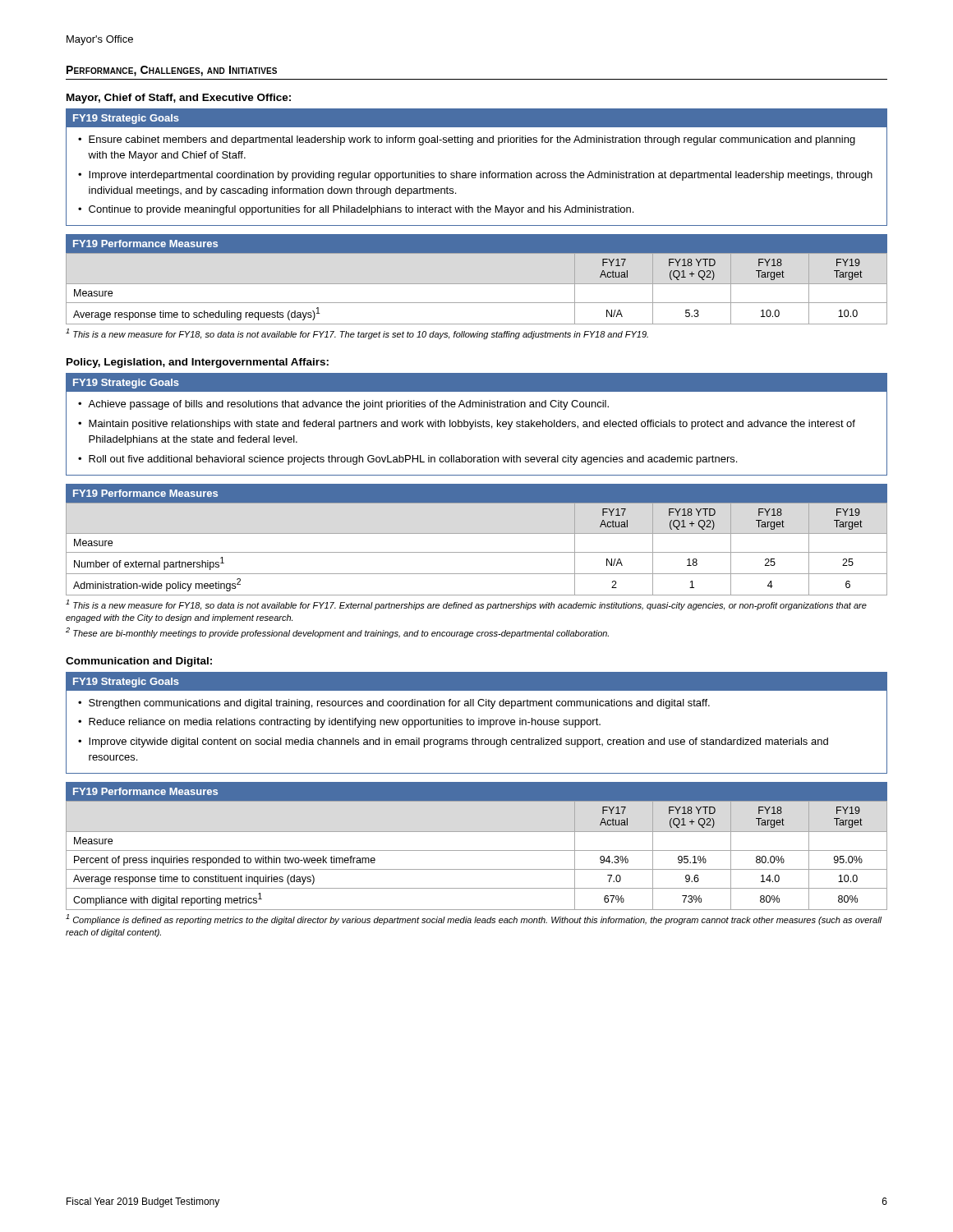Find the list item that reads "• Roll out five additional behavioral"

pos(408,459)
